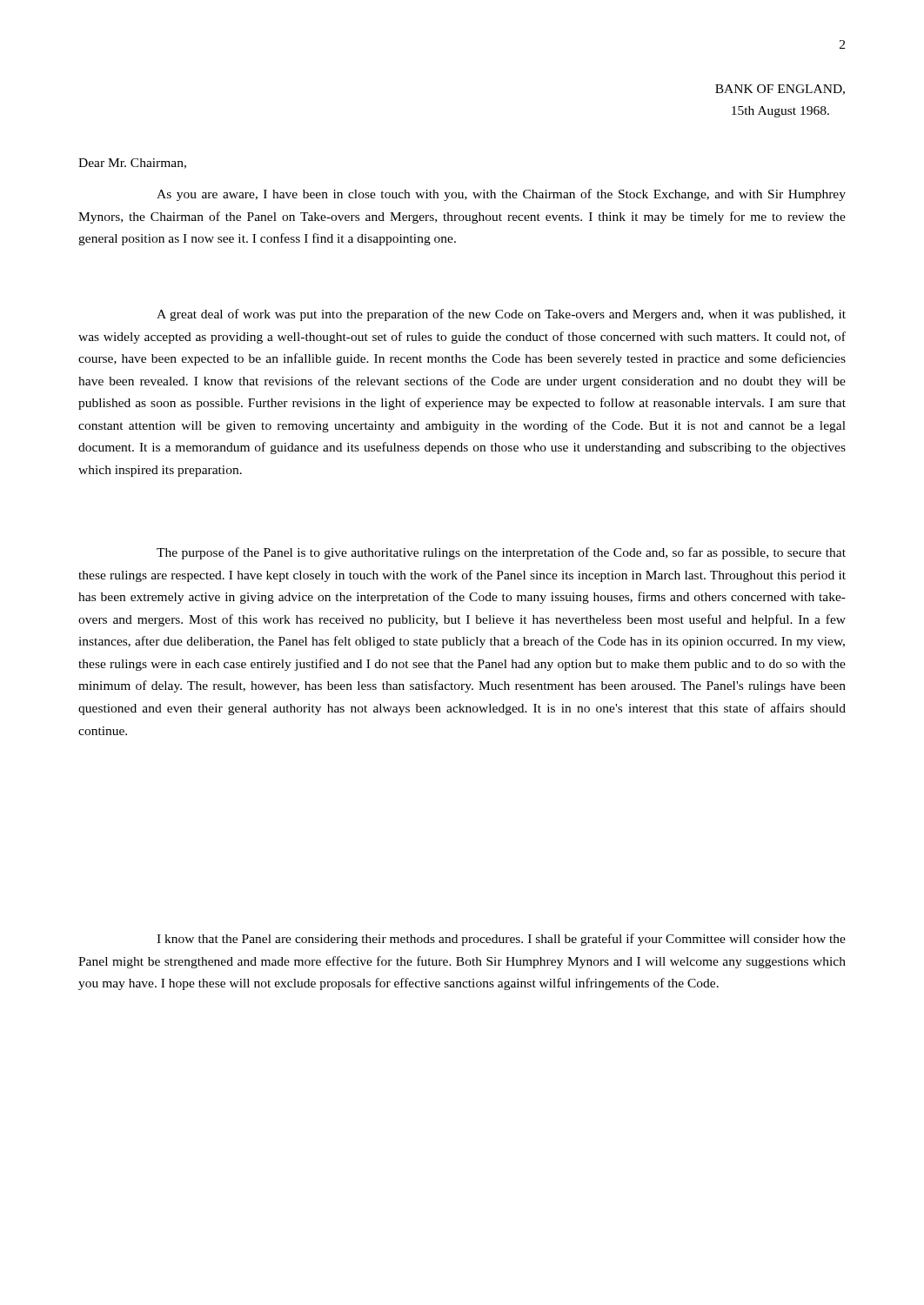Image resolution: width=924 pixels, height=1305 pixels.
Task: Select the text that reads "BANK OF ENGLAND, 15th August 1968."
Action: 780,99
